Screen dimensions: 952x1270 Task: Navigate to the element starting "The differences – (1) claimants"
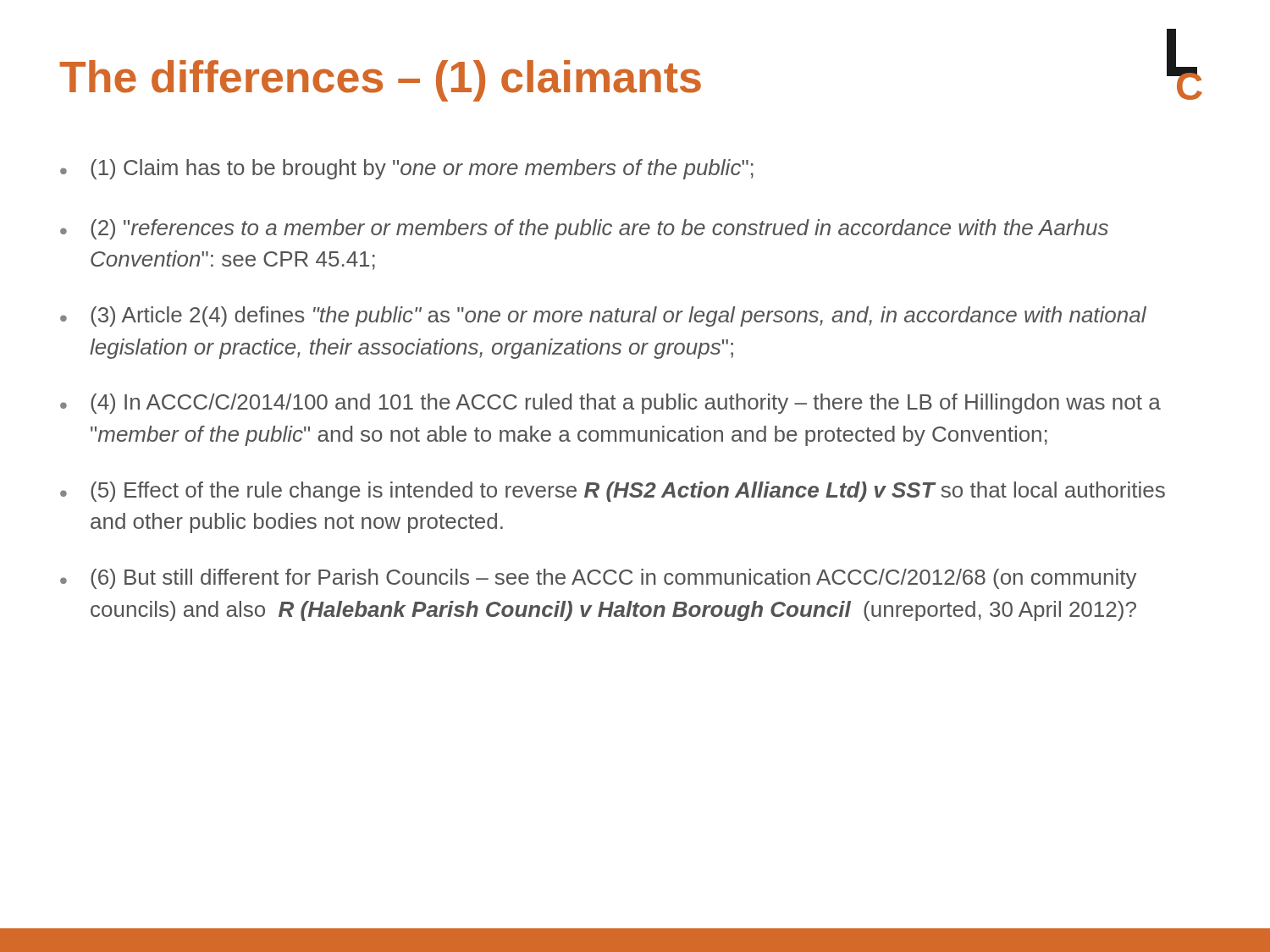click(x=593, y=77)
